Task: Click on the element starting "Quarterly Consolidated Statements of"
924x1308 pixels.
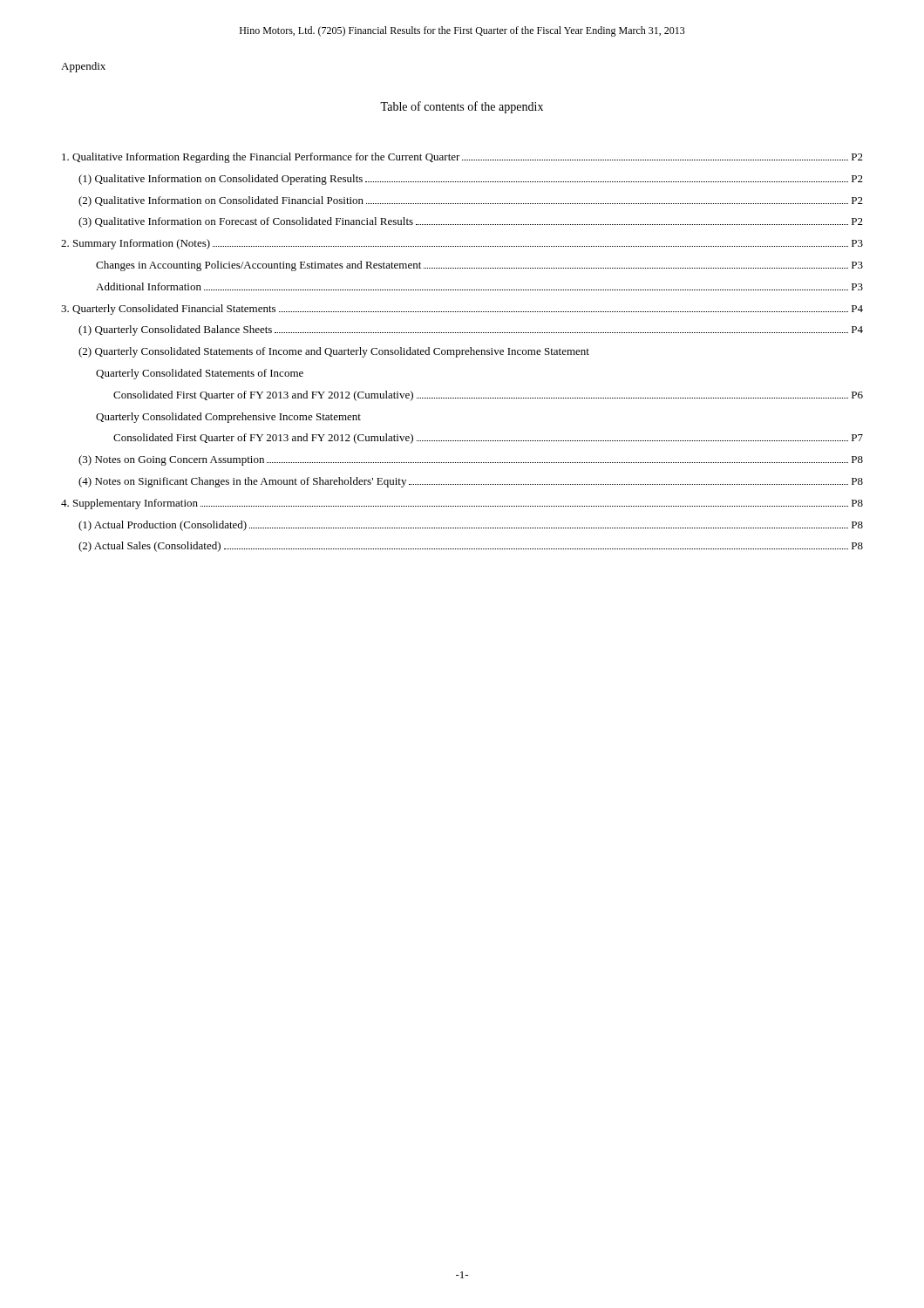Action: [x=200, y=373]
